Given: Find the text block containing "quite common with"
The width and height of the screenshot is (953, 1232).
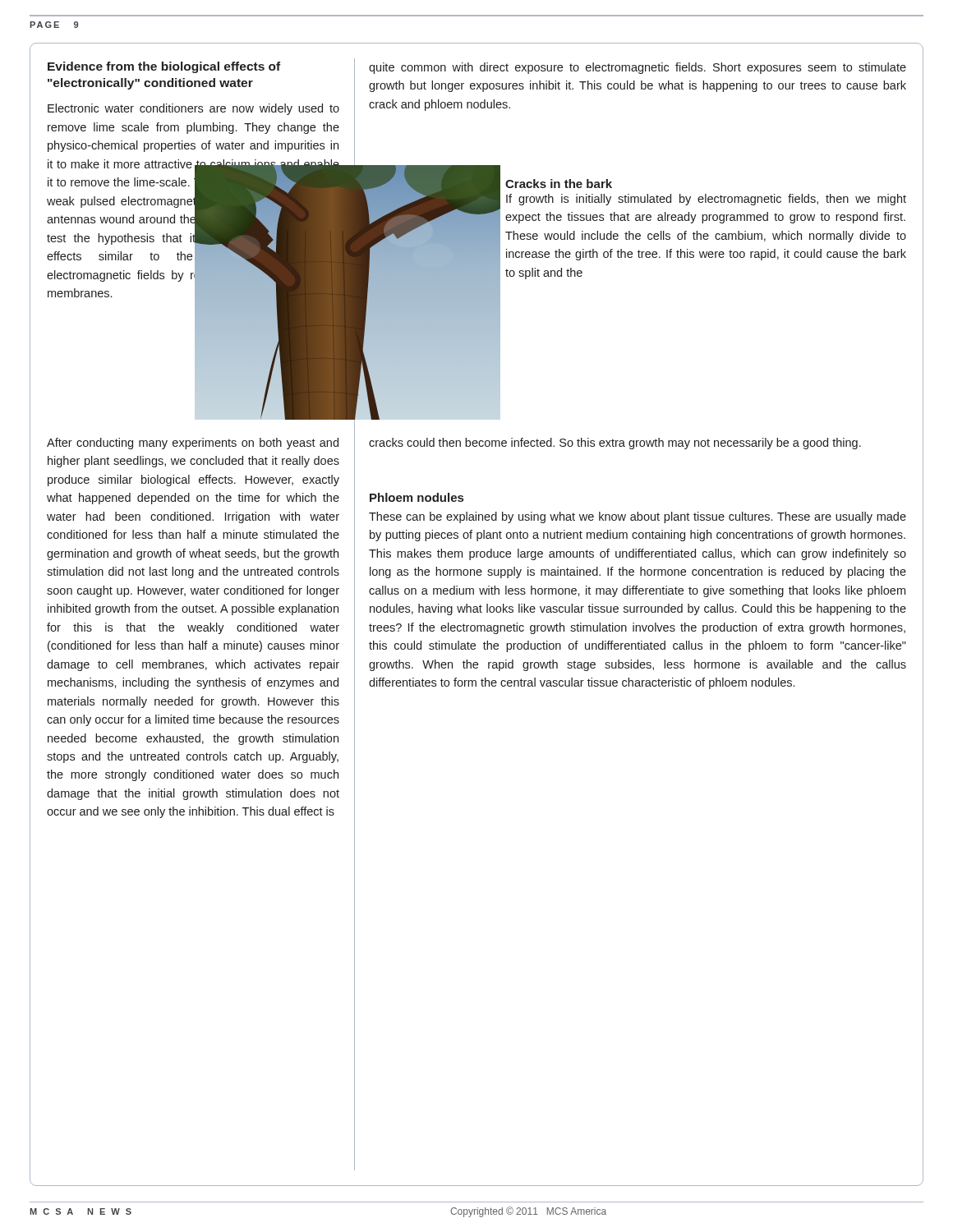Looking at the screenshot, I should [x=638, y=86].
